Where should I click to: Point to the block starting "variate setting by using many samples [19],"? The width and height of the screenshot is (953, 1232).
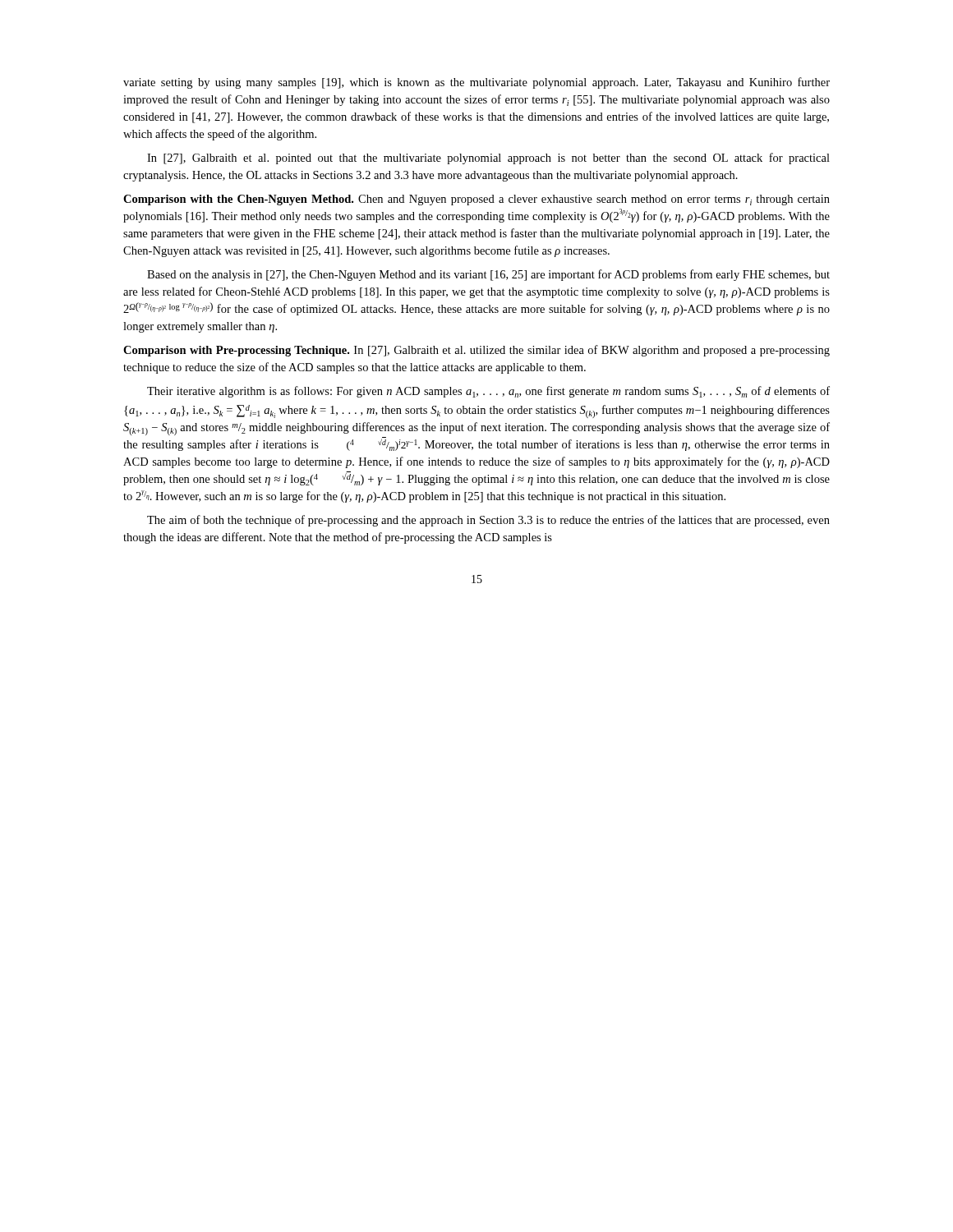click(x=476, y=108)
